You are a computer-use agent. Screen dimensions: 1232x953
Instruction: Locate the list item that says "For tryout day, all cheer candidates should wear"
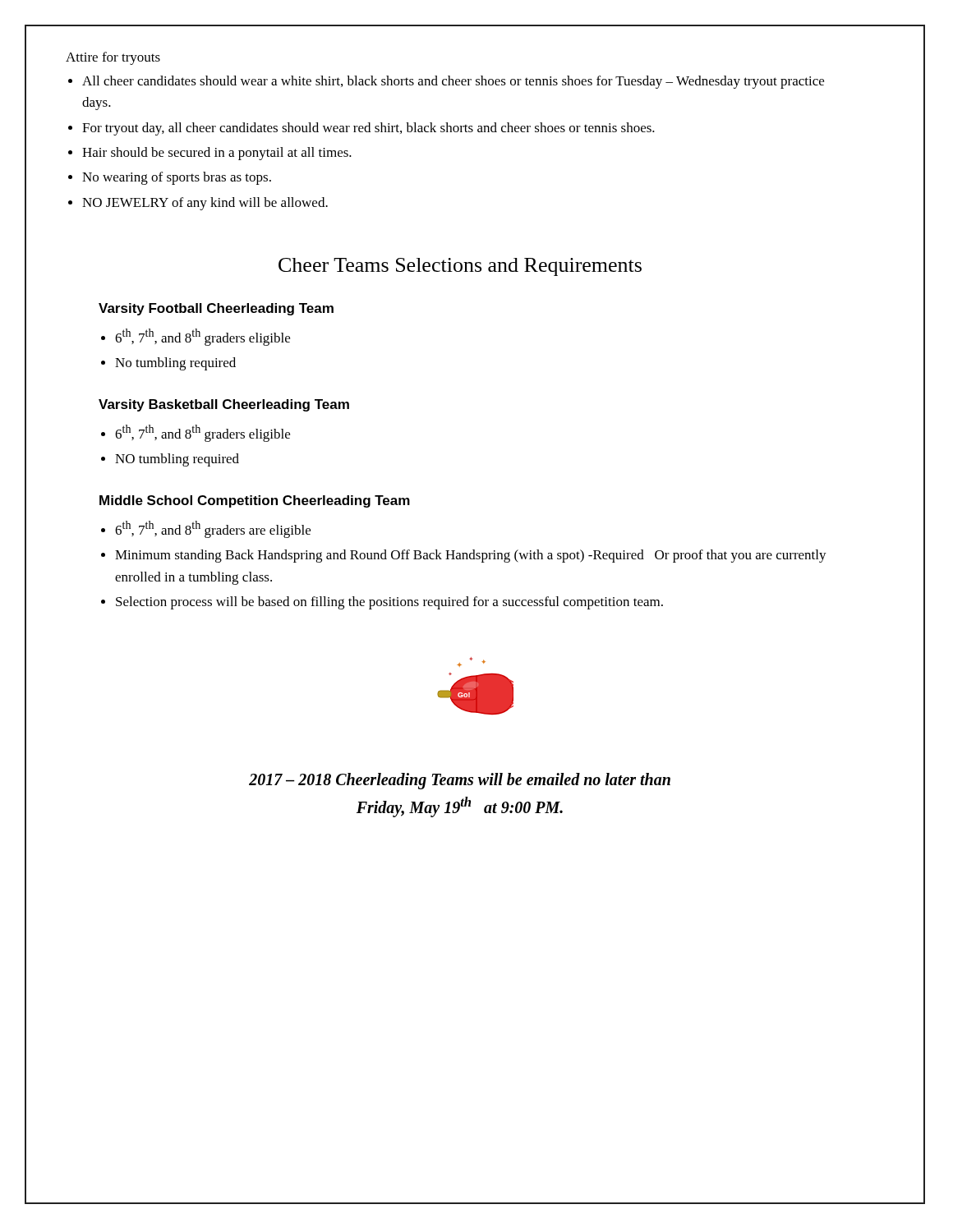click(468, 128)
